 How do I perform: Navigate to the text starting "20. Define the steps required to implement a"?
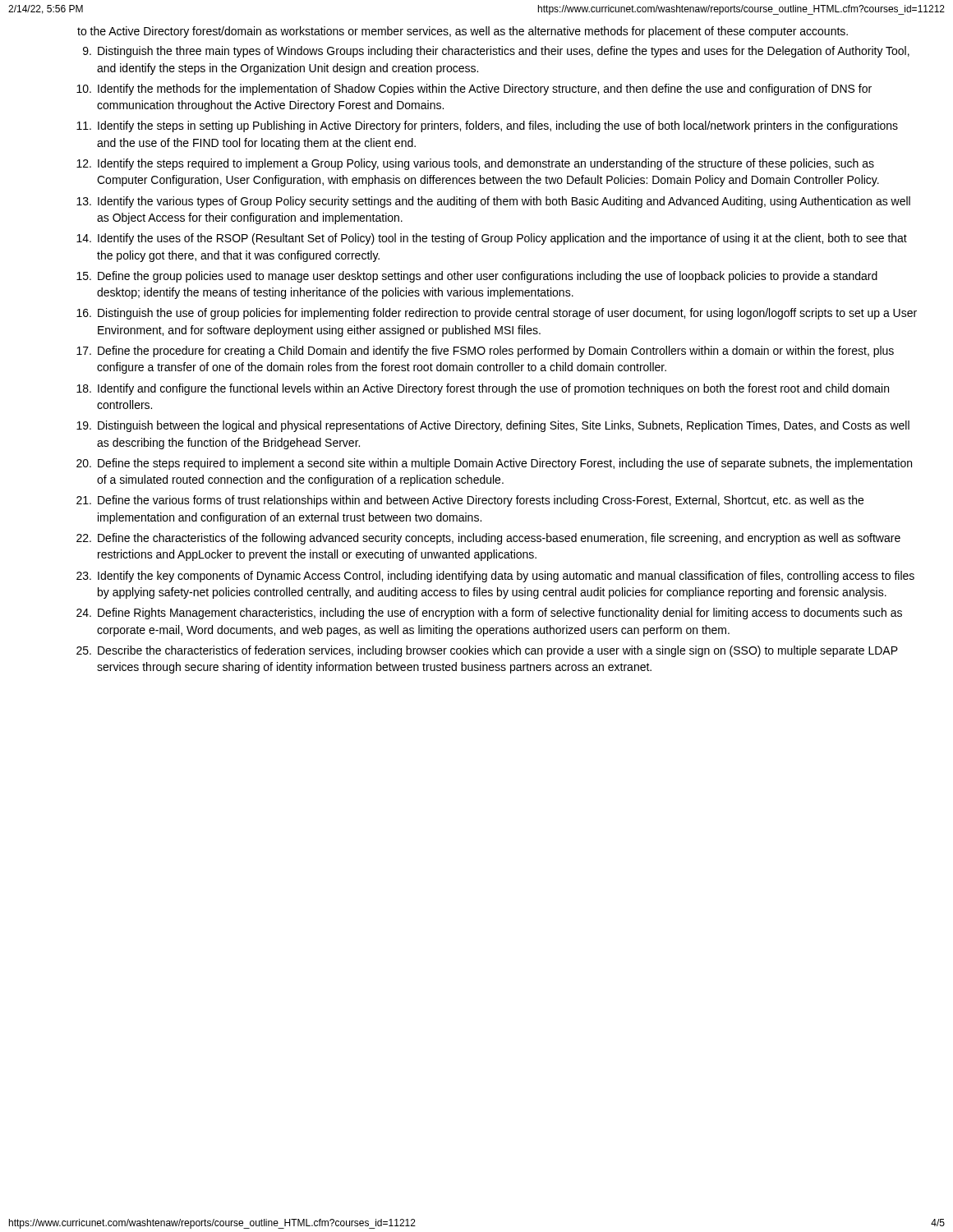tap(491, 472)
